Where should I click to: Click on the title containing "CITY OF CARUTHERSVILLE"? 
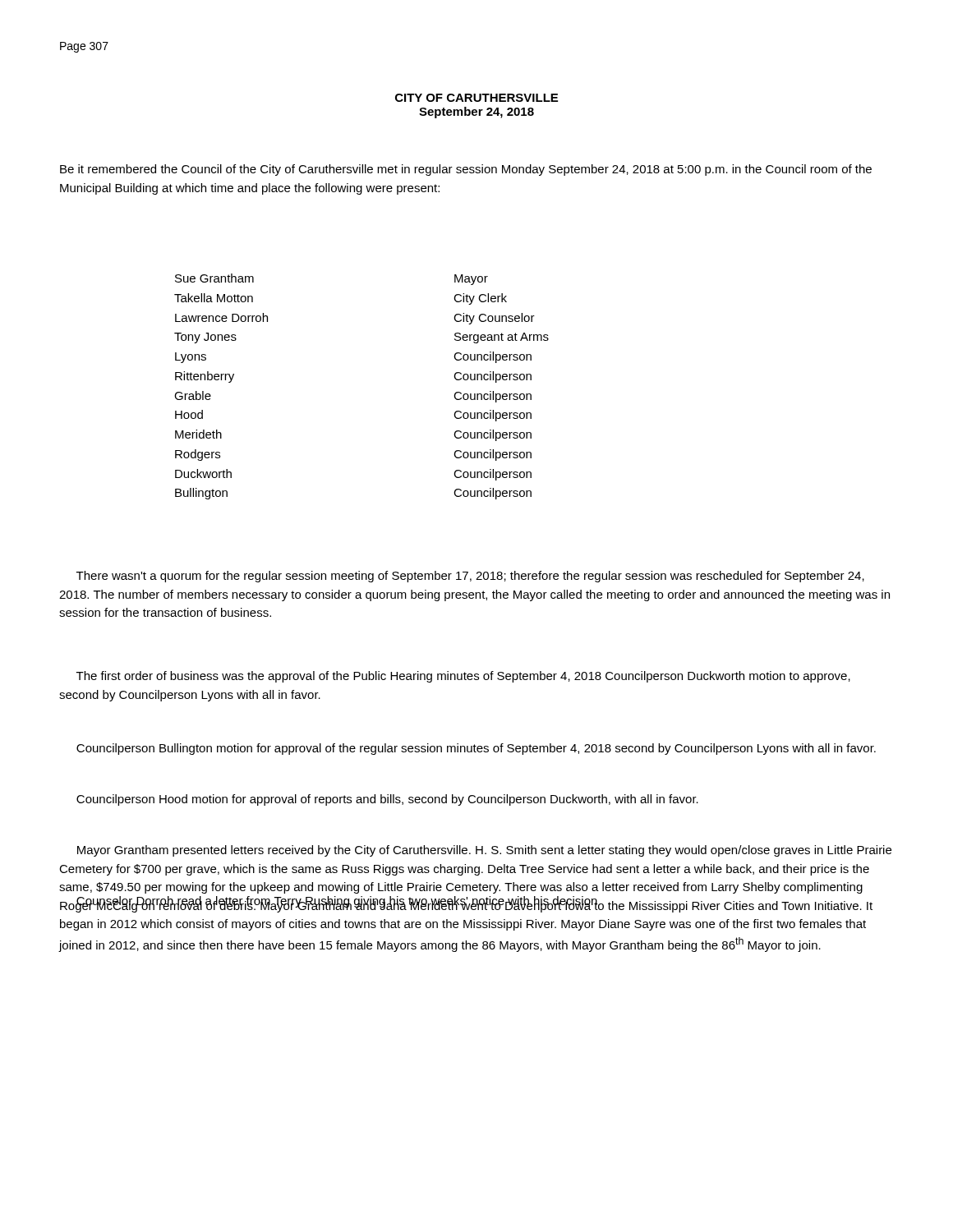tap(476, 104)
